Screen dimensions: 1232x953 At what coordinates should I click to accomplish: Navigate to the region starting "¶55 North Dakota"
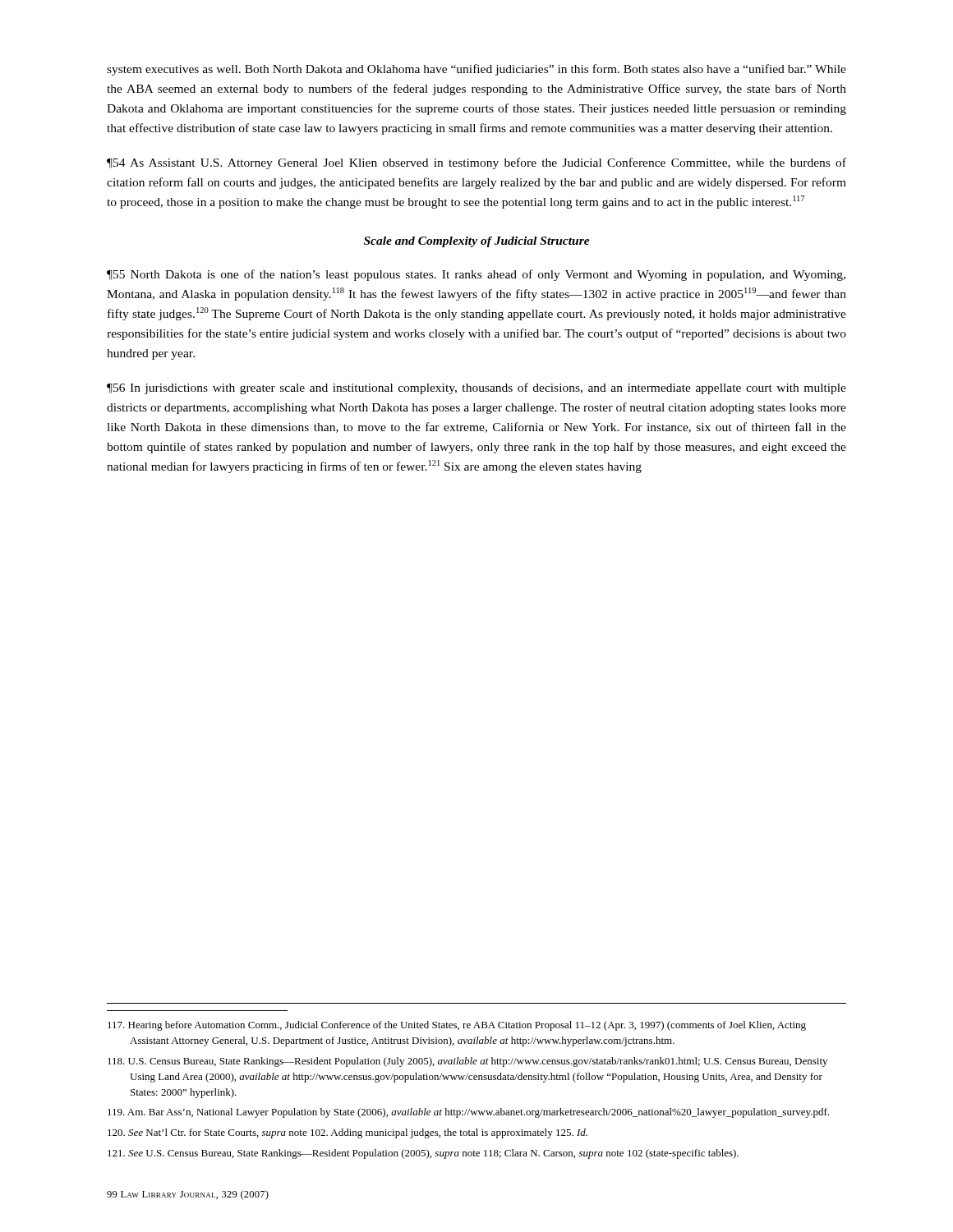(476, 313)
